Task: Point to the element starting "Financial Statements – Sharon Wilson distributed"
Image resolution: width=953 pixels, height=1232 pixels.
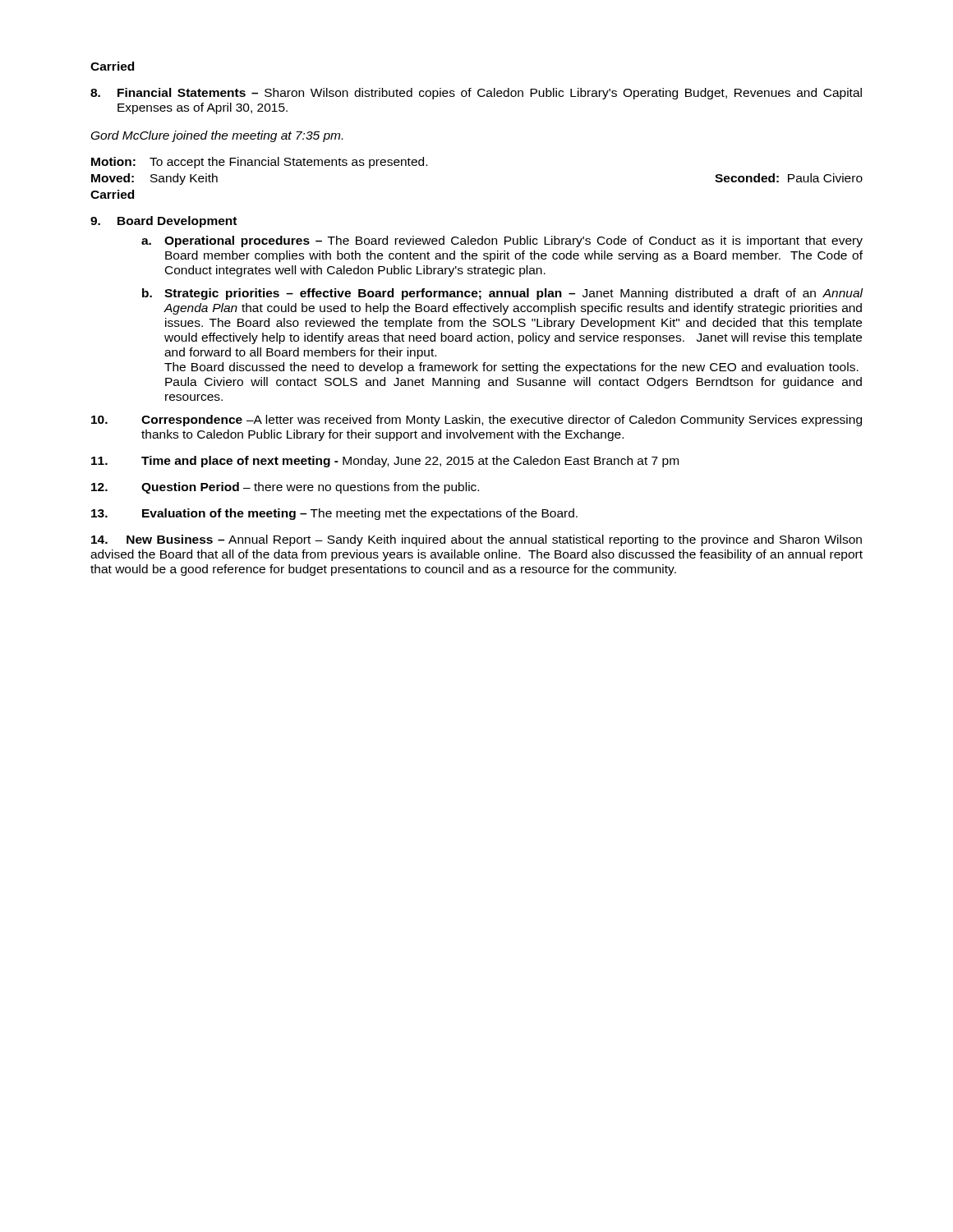Action: (476, 100)
